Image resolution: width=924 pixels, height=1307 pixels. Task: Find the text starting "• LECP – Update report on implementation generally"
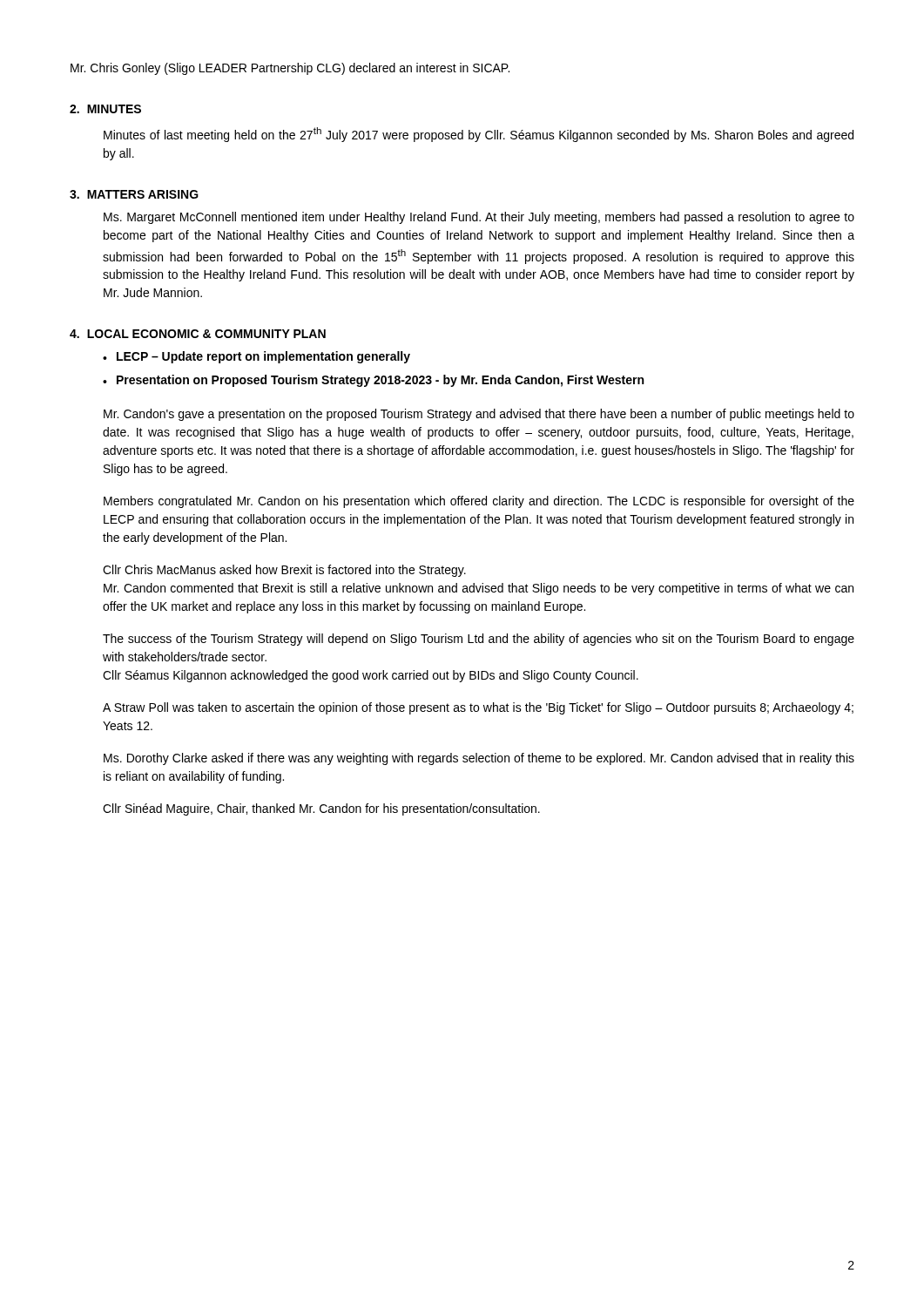coord(257,358)
